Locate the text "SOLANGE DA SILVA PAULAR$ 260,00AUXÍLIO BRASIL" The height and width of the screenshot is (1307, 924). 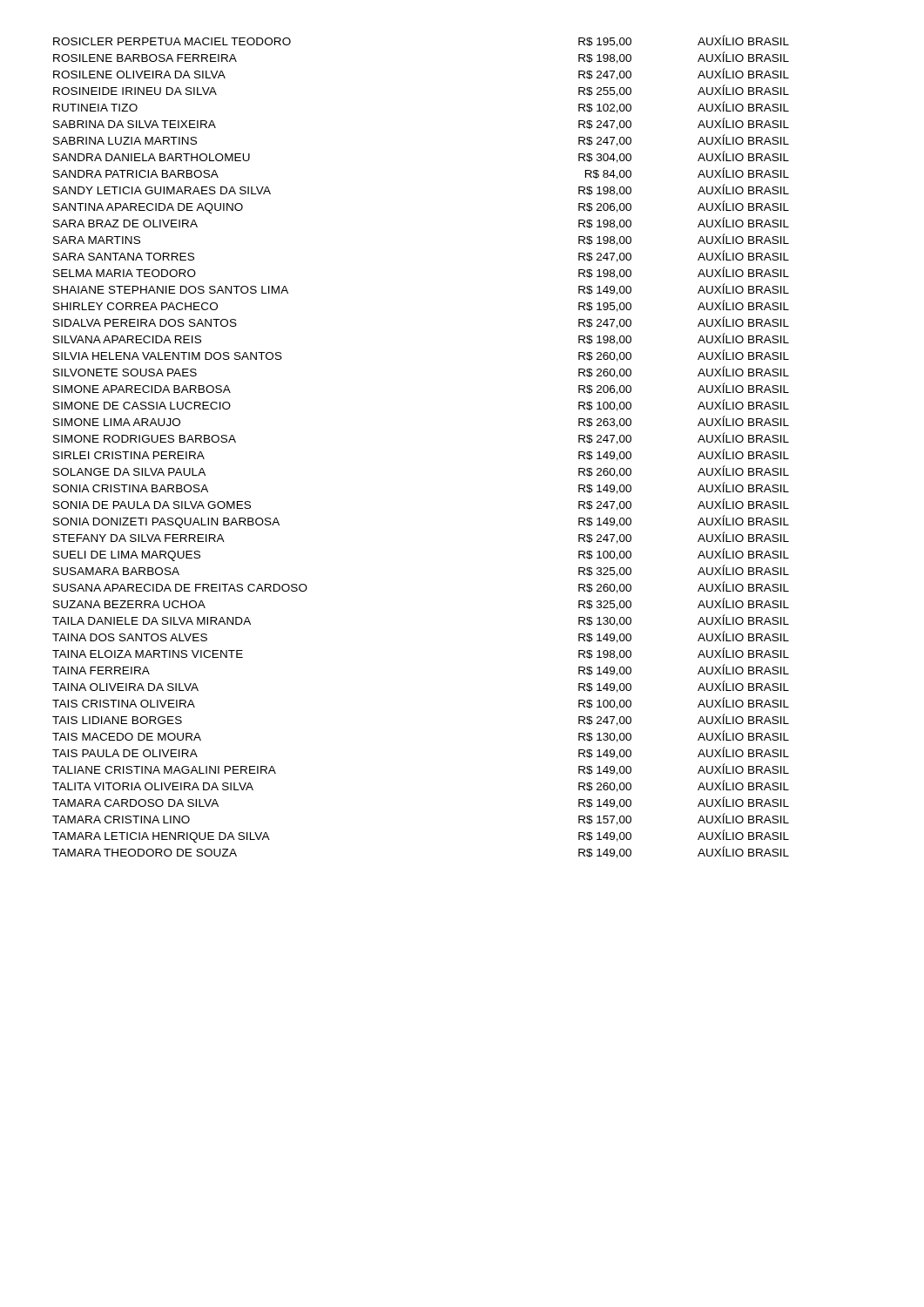(125, 471)
